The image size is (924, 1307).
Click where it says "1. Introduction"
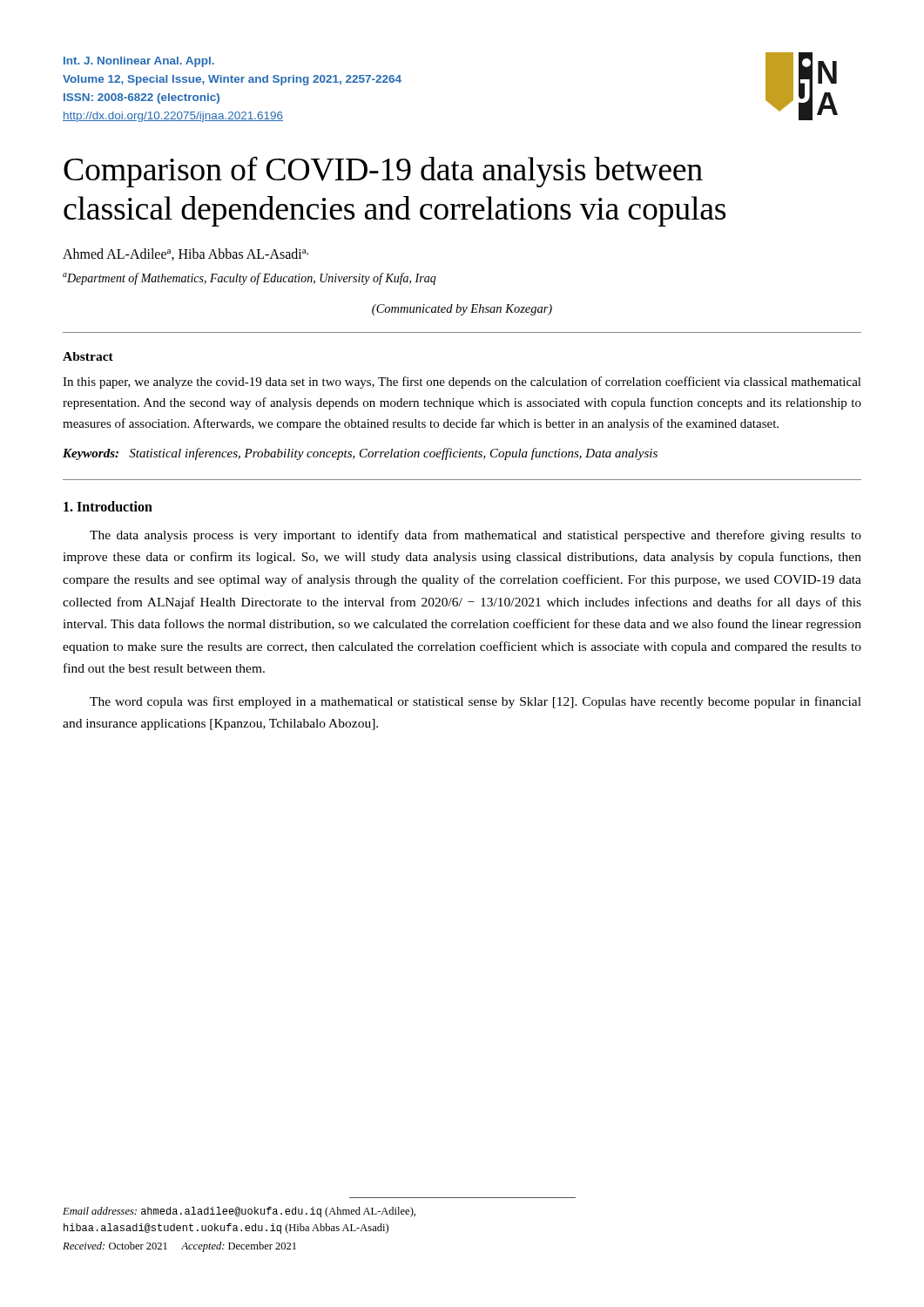point(108,507)
